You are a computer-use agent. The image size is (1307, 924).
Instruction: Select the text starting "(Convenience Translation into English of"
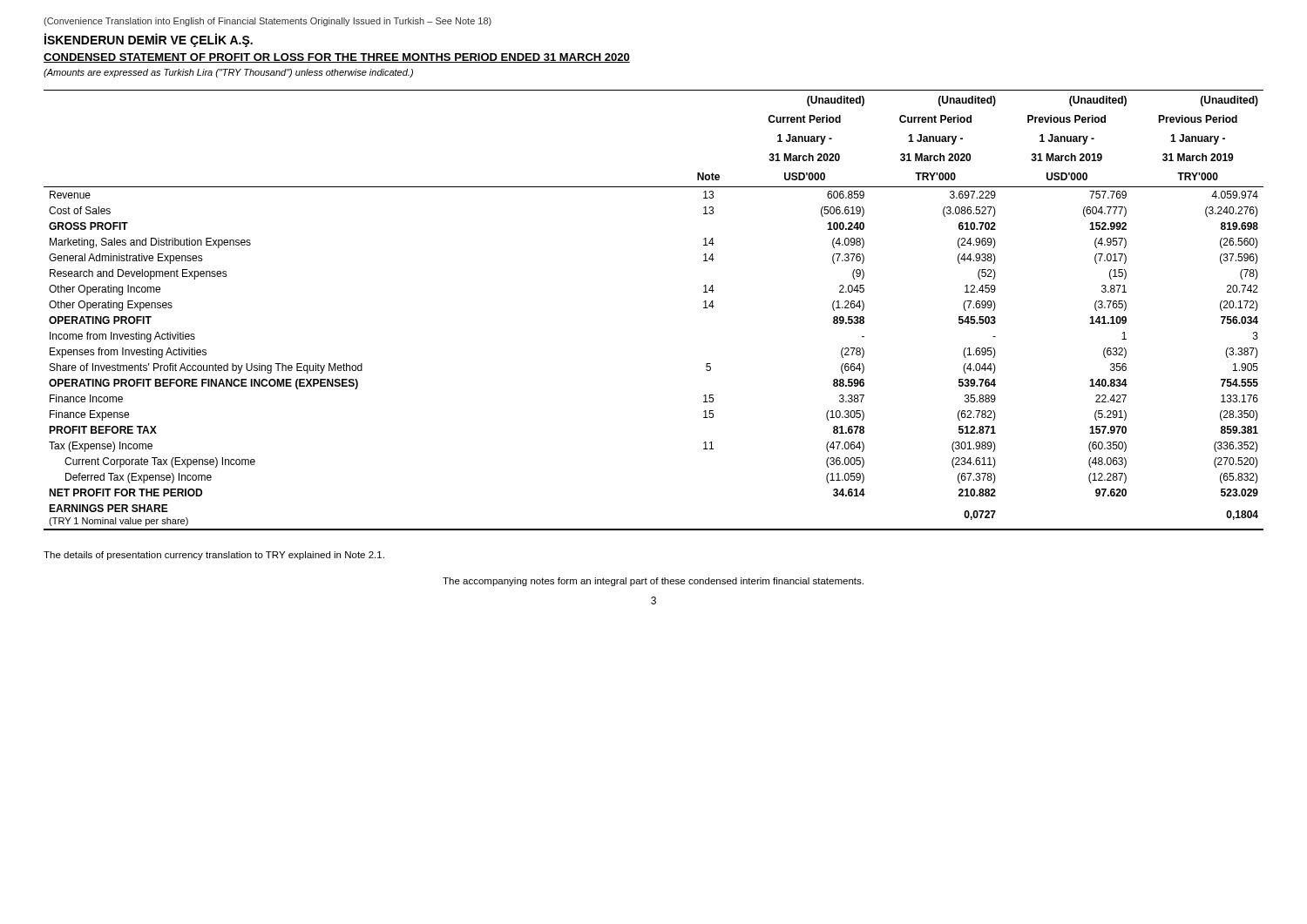coord(268,21)
